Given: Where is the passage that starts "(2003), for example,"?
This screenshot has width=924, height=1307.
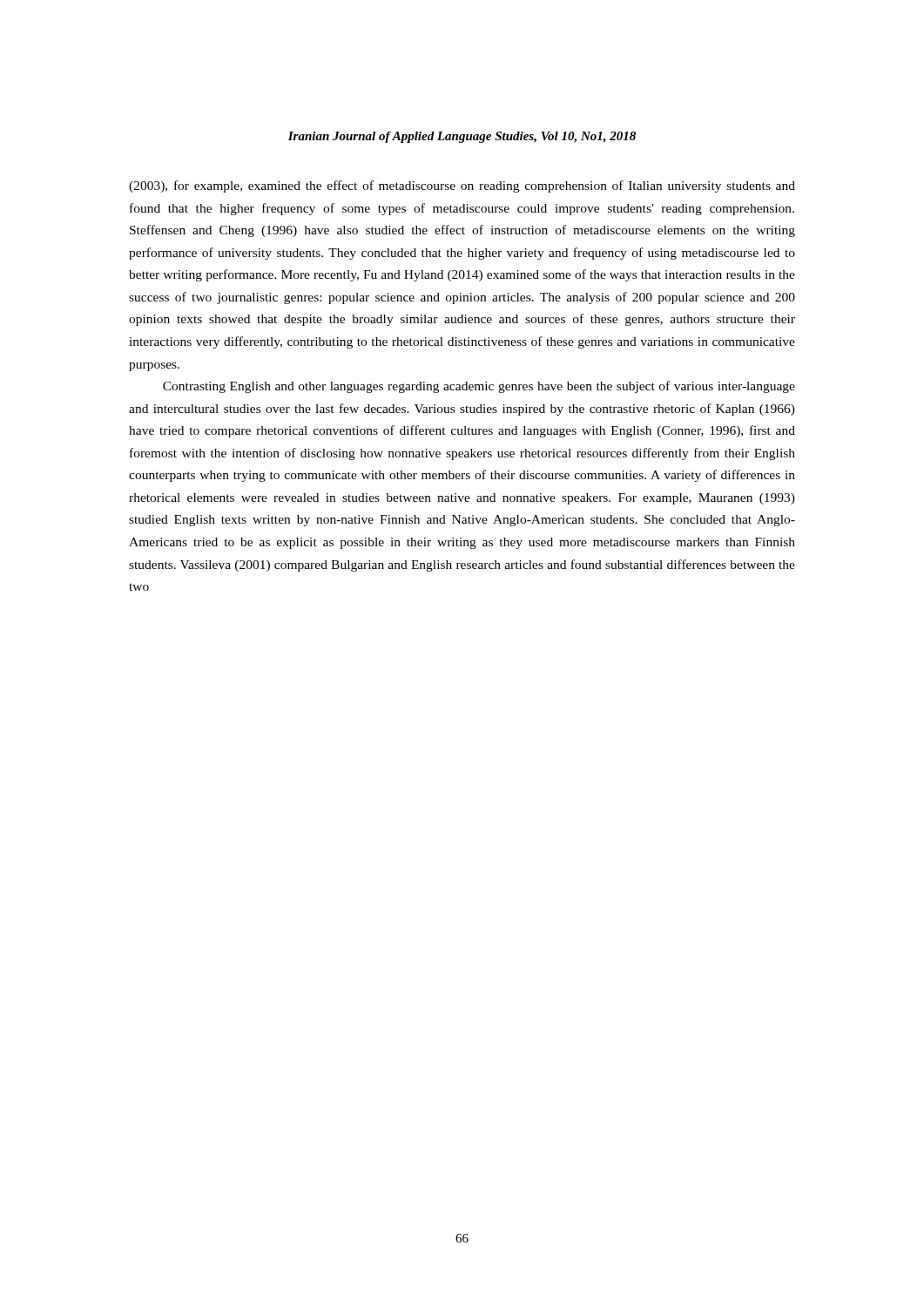Looking at the screenshot, I should pyautogui.click(x=462, y=386).
